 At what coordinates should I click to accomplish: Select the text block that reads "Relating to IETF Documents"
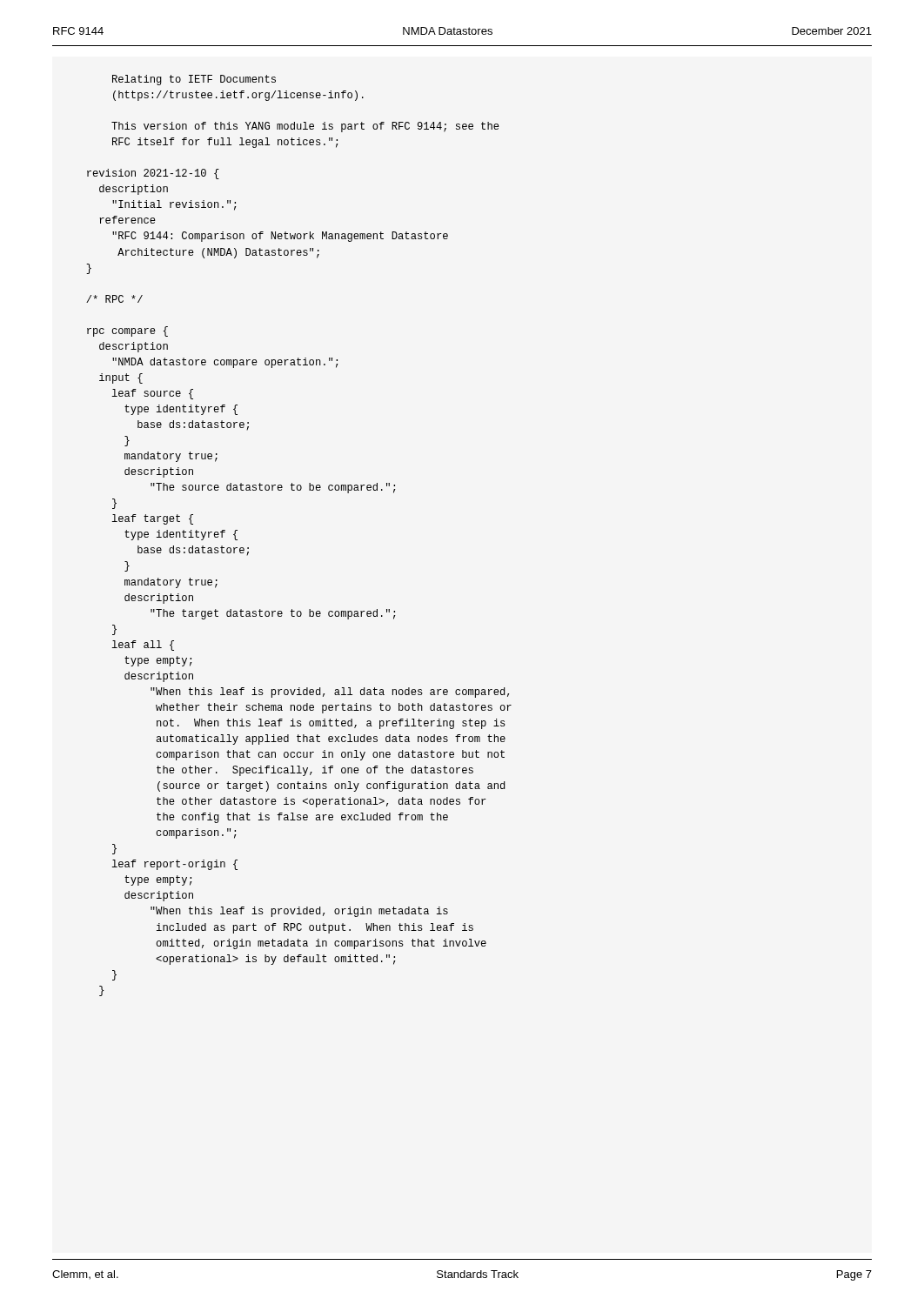pos(194,80)
